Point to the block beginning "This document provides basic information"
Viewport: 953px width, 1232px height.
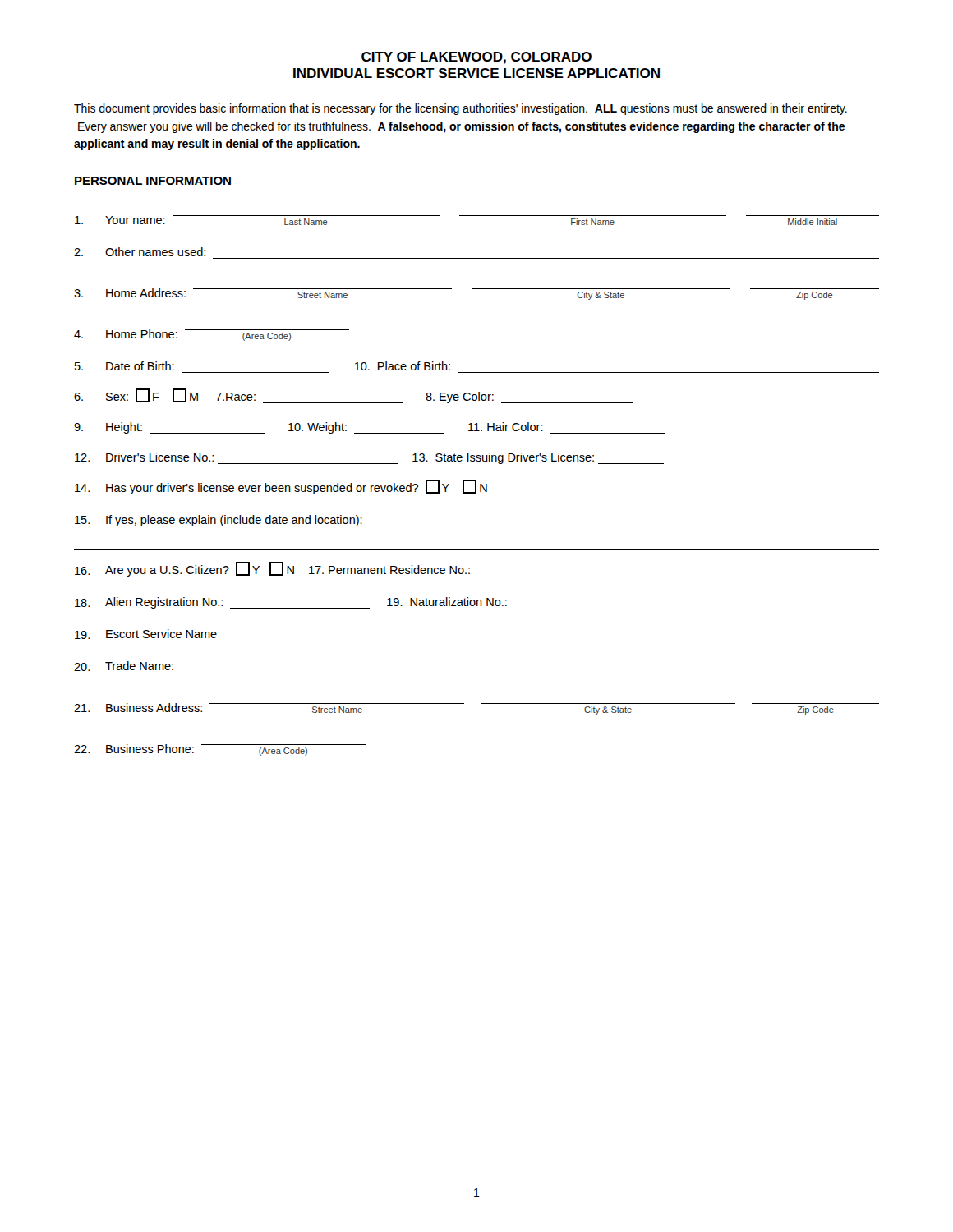pos(461,126)
